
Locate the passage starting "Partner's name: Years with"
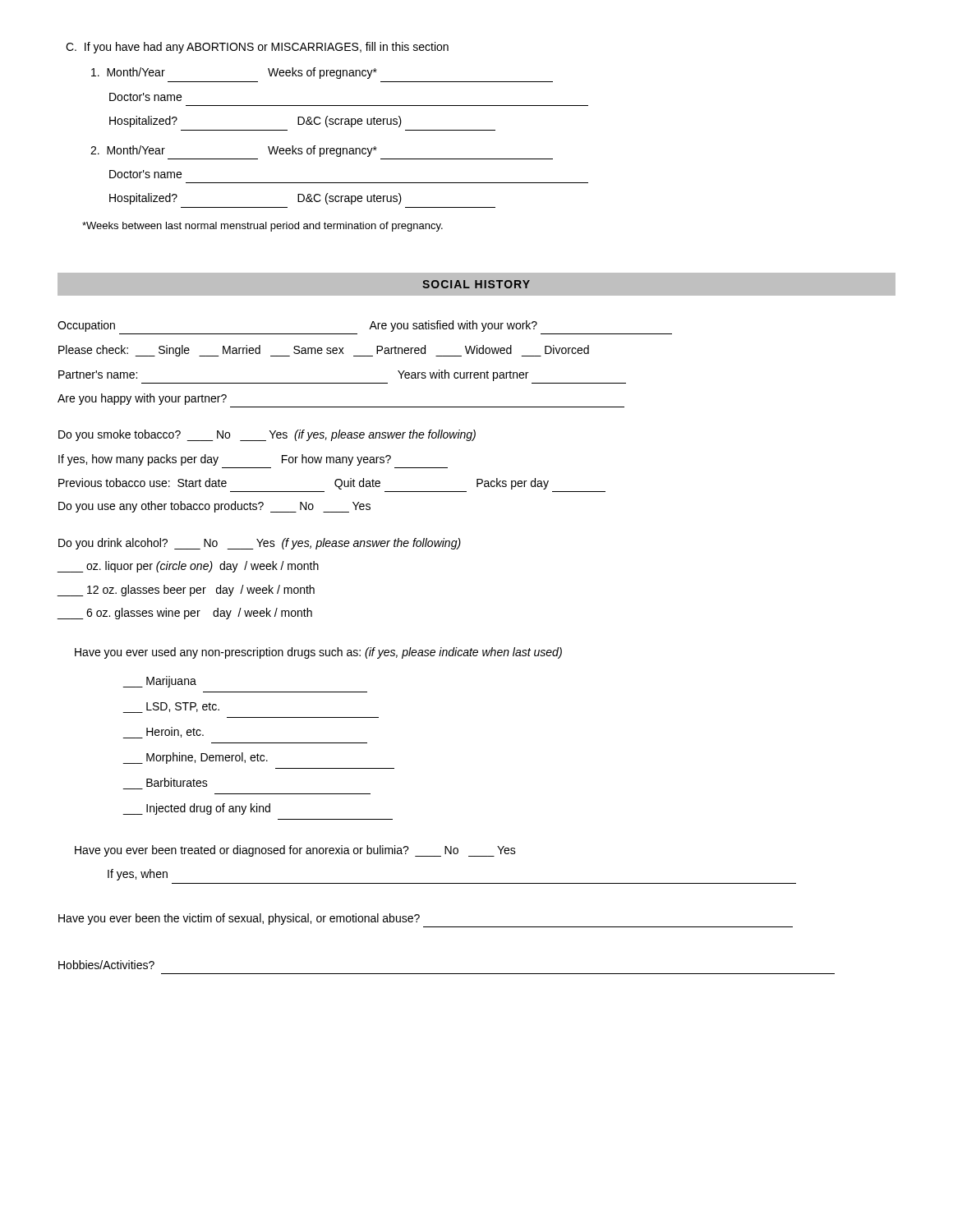tap(342, 374)
